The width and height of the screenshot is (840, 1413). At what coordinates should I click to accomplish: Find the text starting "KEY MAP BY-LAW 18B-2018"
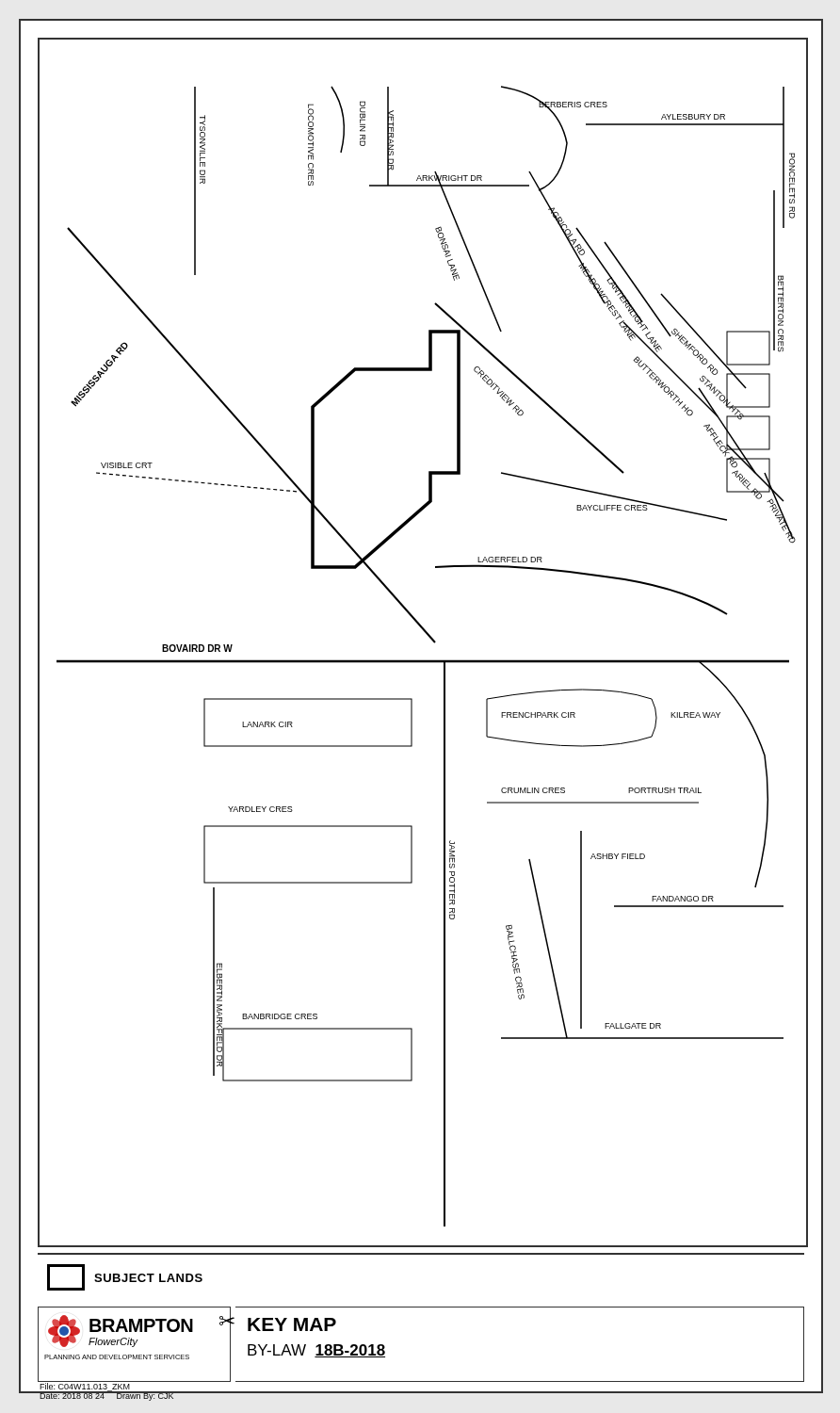[x=292, y=1324]
